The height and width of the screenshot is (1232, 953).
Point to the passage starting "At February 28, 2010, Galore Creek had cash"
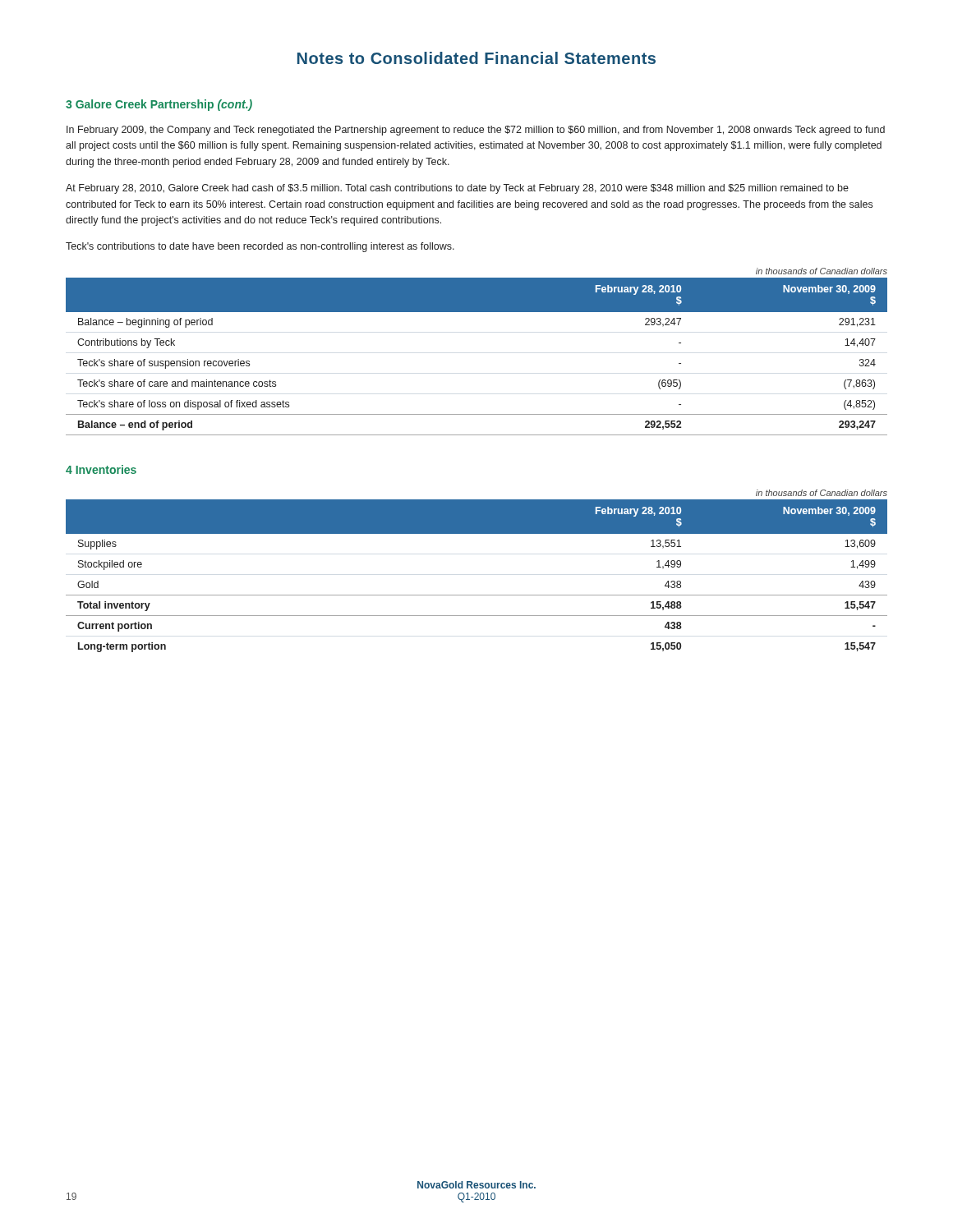[469, 204]
